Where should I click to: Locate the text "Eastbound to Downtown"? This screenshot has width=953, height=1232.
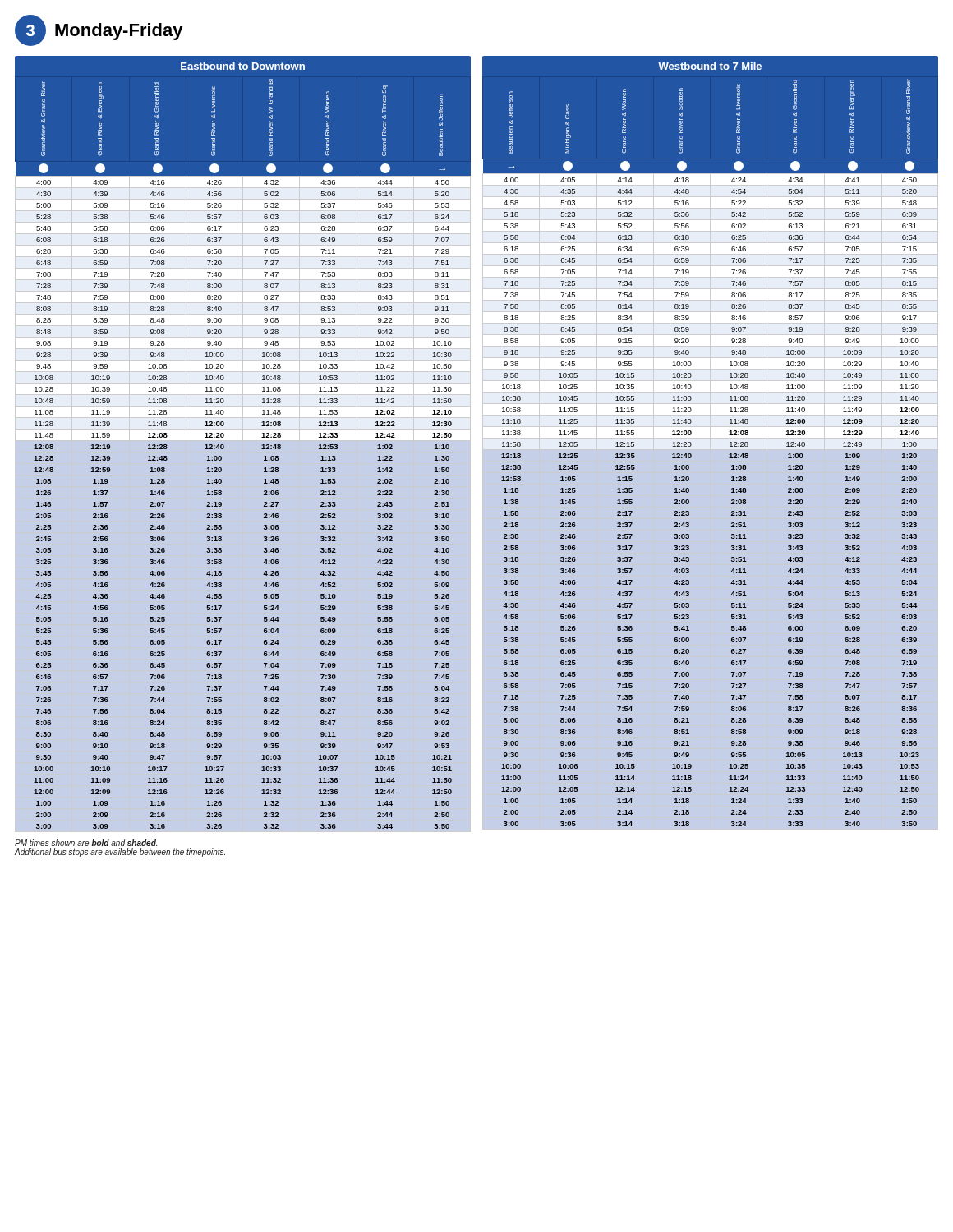tap(243, 66)
